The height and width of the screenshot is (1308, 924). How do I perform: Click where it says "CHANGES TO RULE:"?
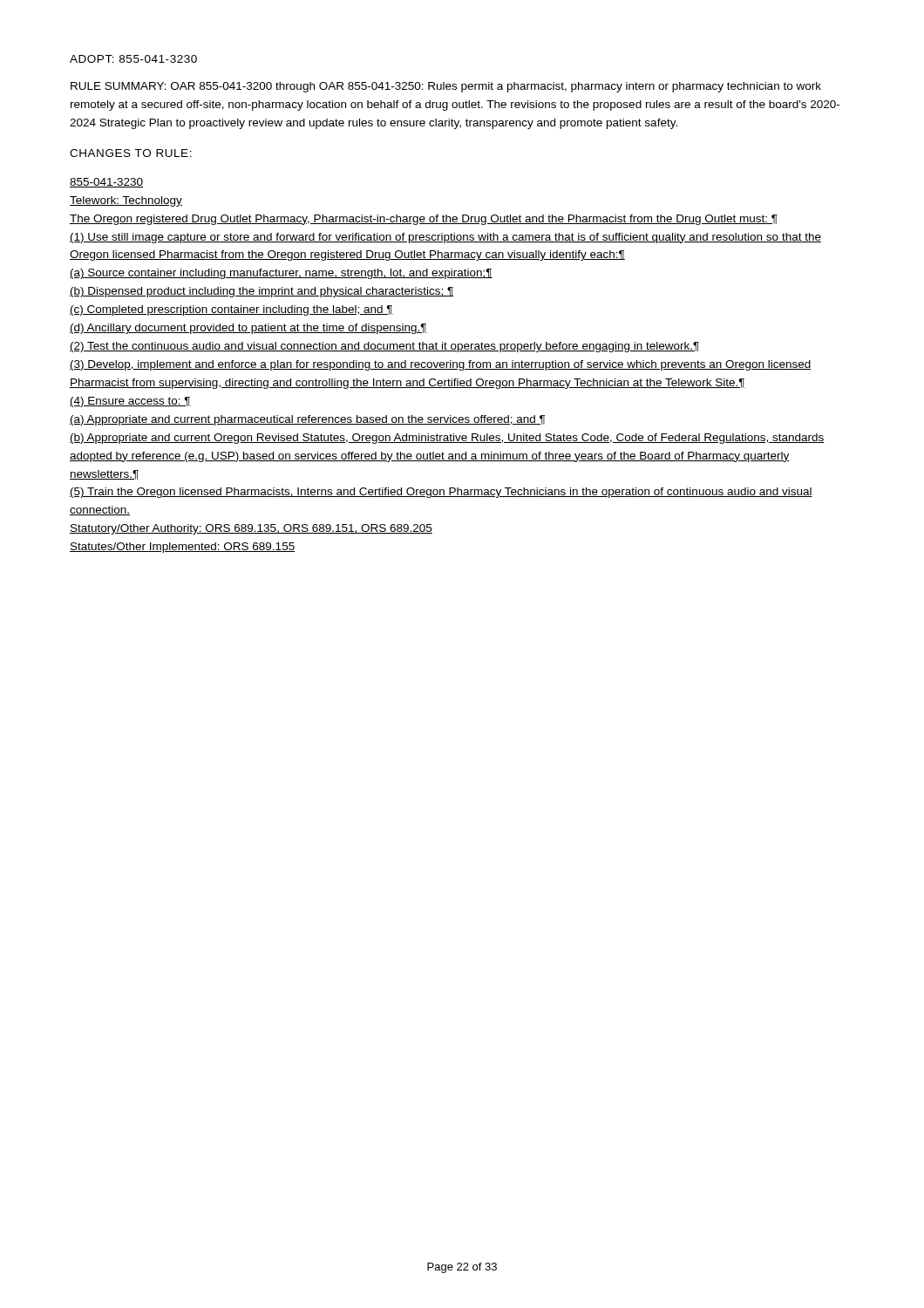coord(131,153)
